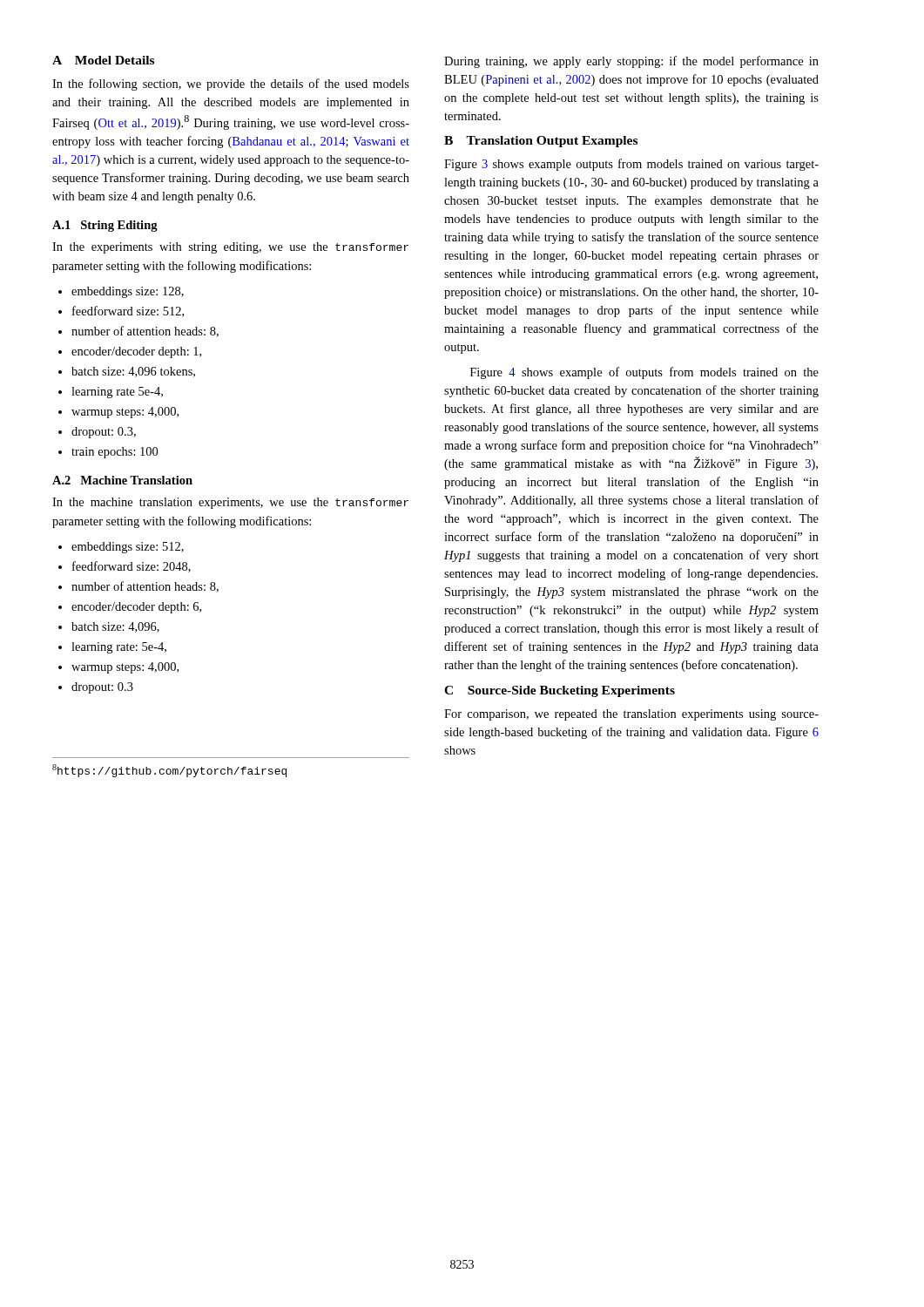Navigate to the text starting "learning rate: 5e-4,"
The width and height of the screenshot is (924, 1307).
click(112, 648)
